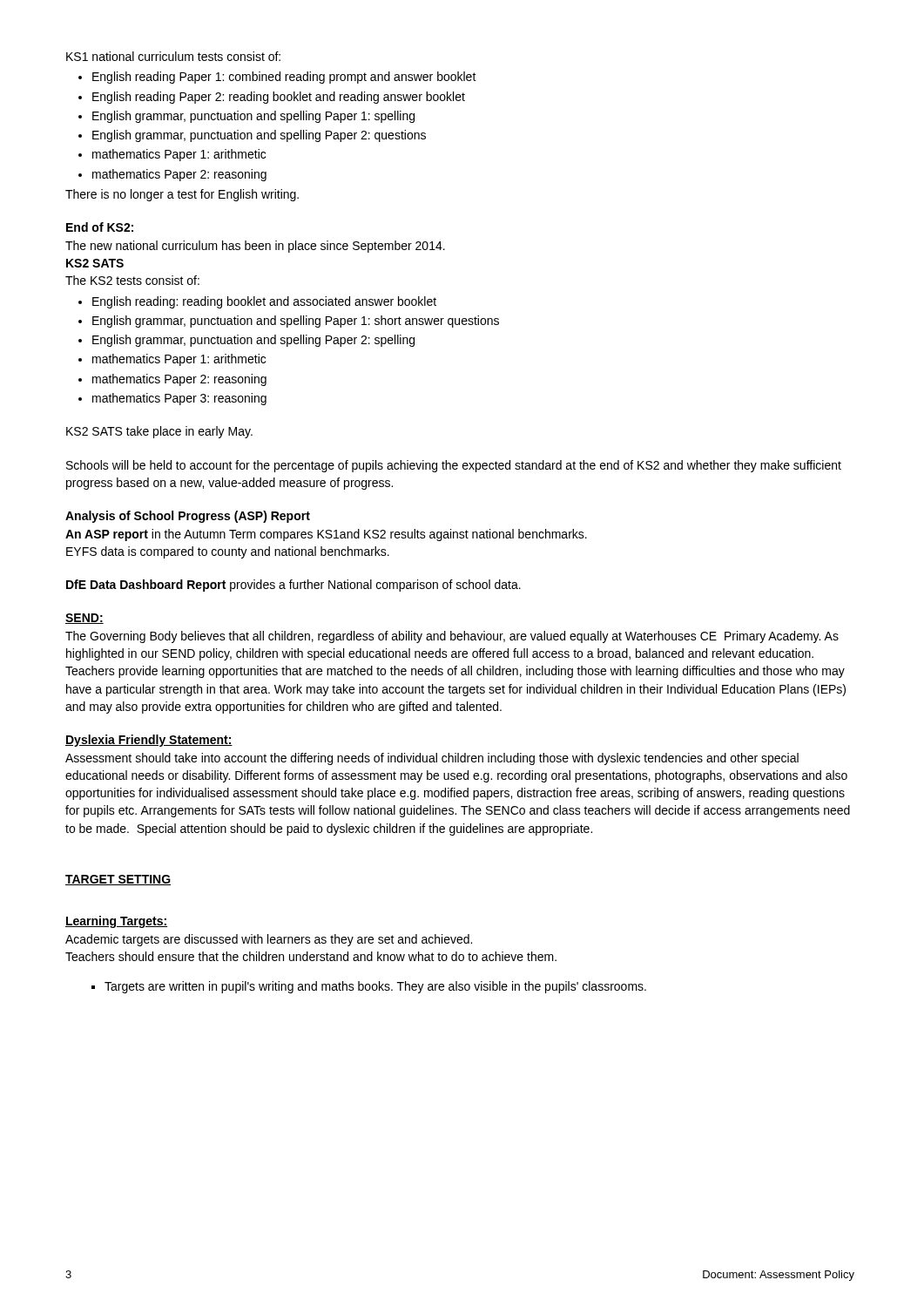Navigate to the text starting "Analysis of School"
The height and width of the screenshot is (1307, 924).
(x=188, y=516)
